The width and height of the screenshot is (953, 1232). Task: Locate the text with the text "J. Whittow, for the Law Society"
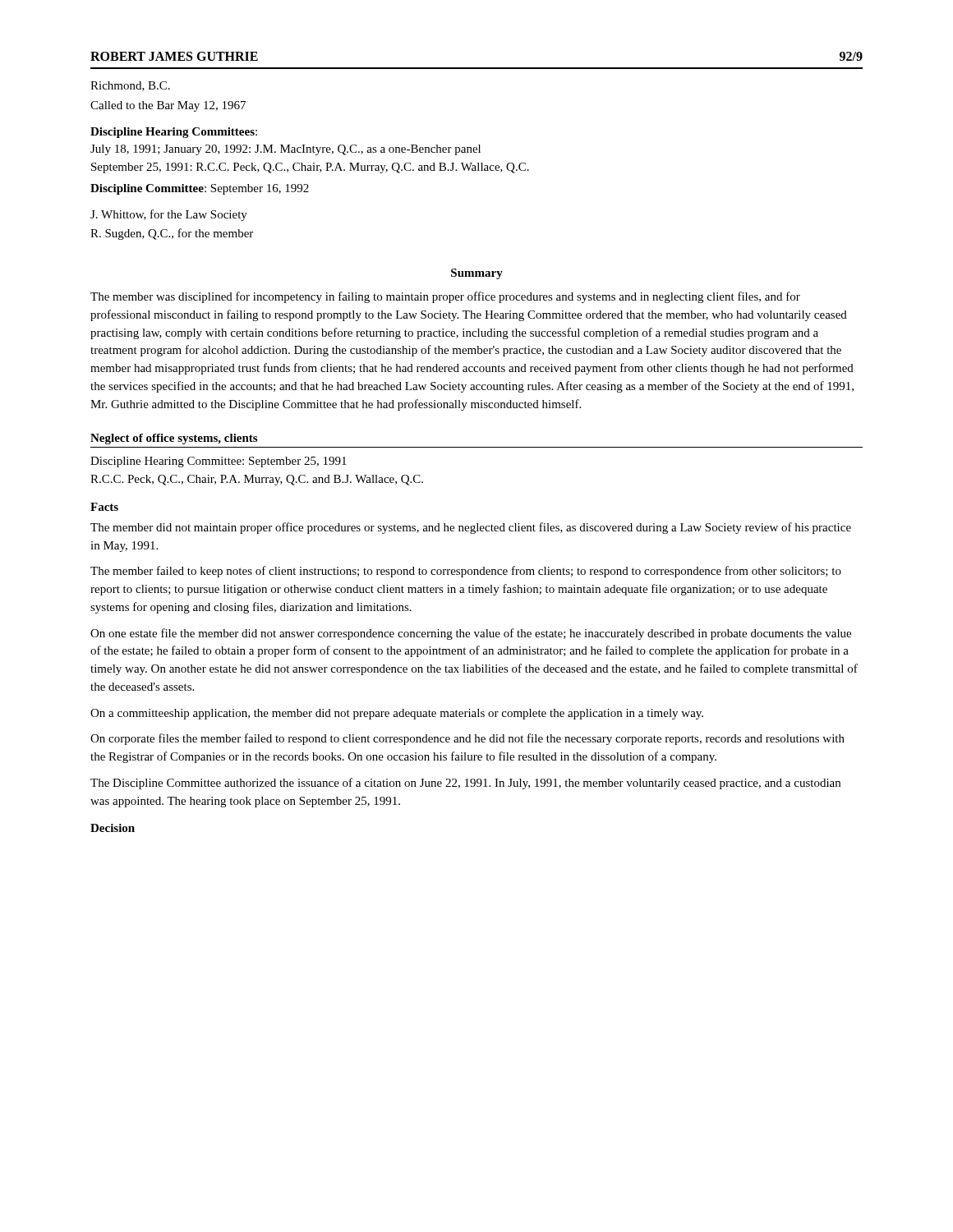pos(169,214)
